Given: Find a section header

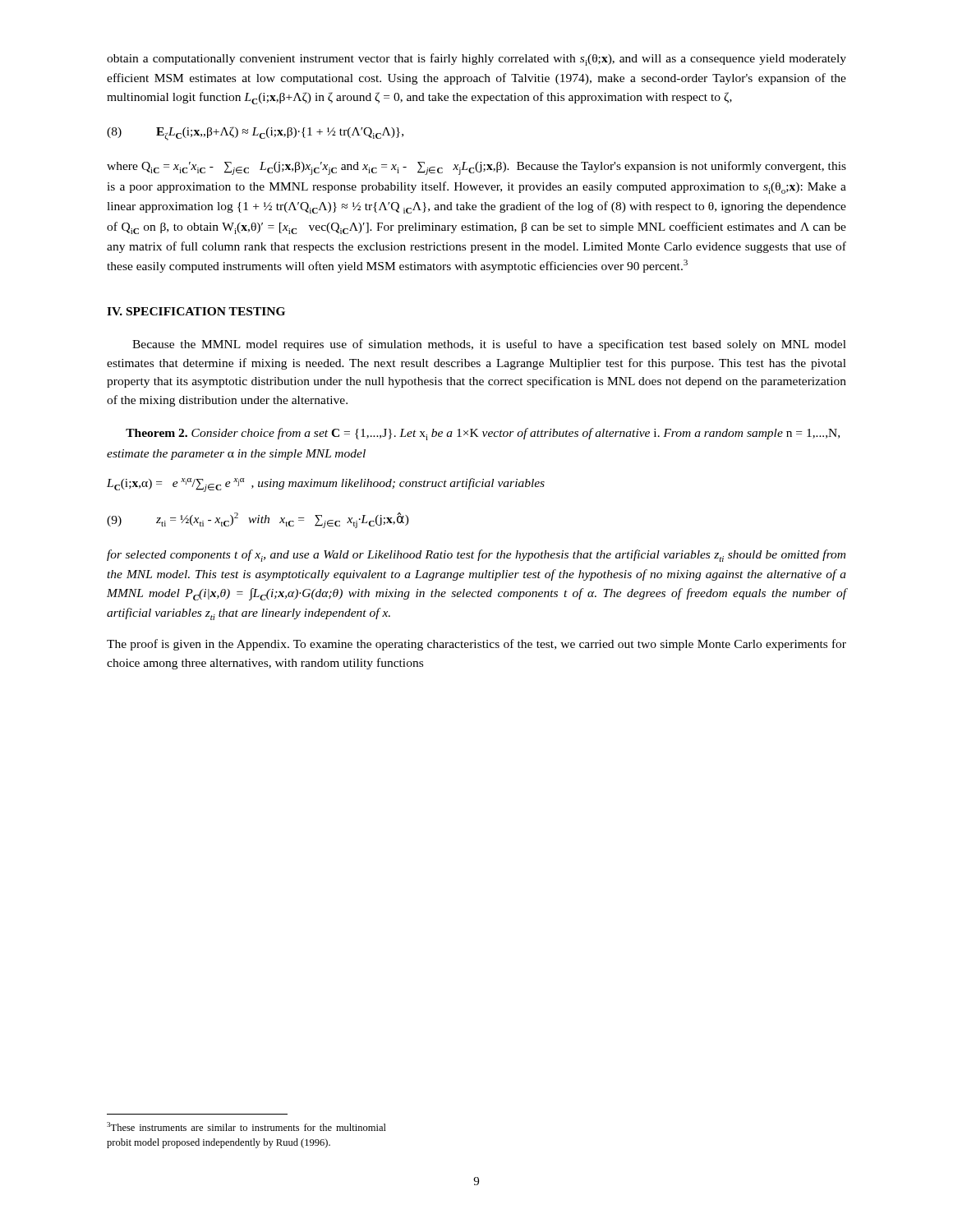Looking at the screenshot, I should click(x=196, y=311).
